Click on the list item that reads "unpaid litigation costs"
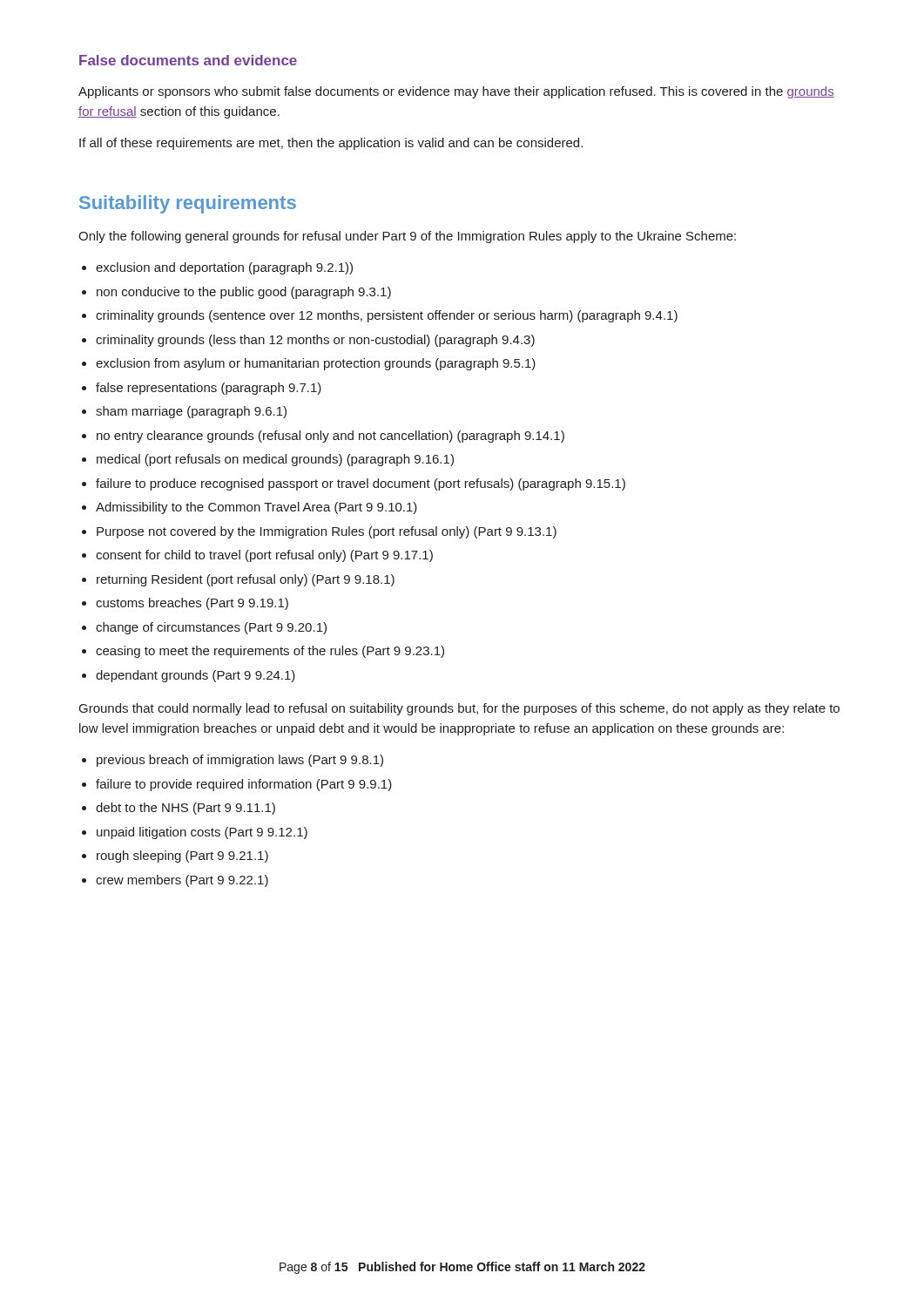 tap(202, 833)
